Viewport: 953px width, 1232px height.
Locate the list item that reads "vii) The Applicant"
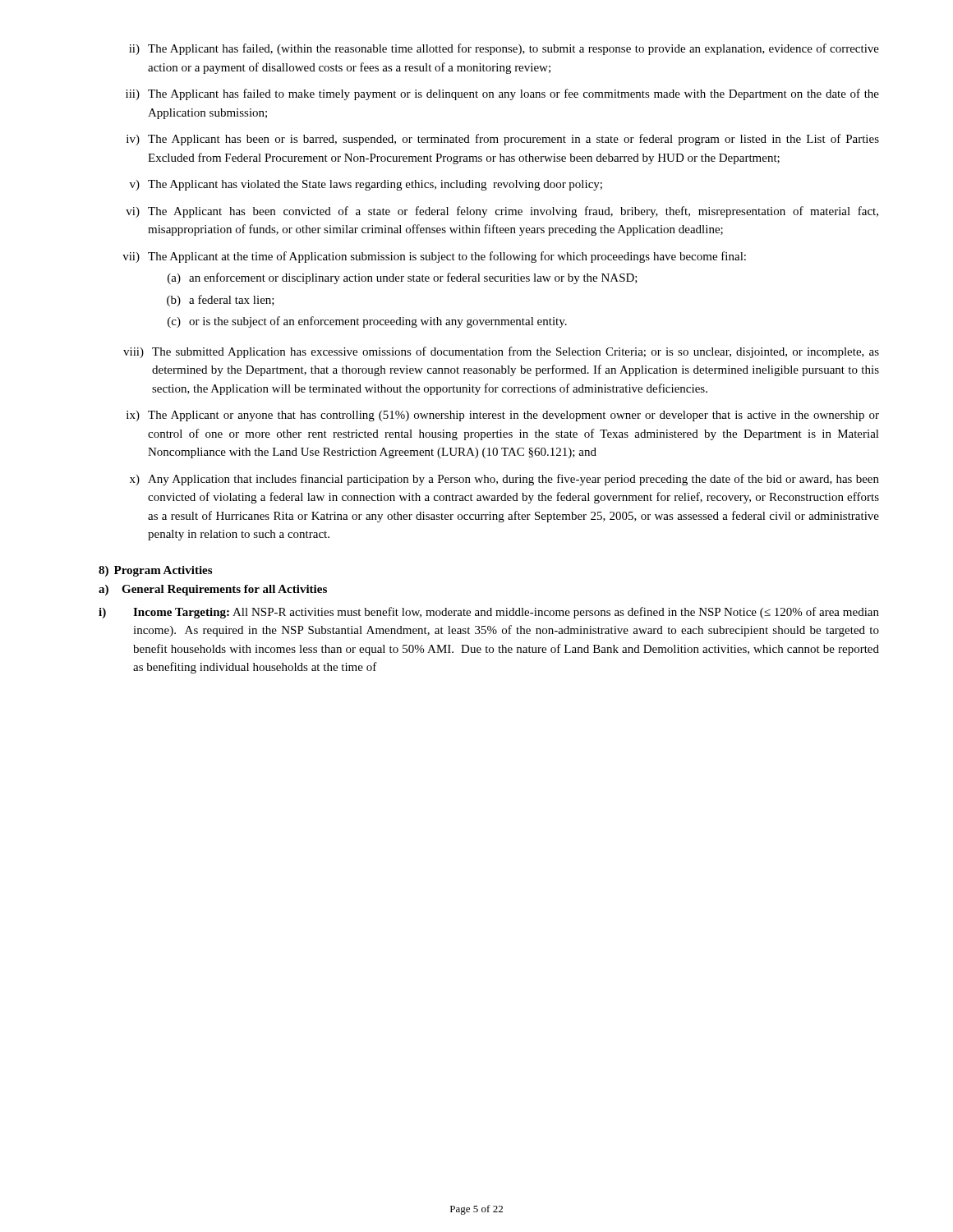[x=489, y=290]
